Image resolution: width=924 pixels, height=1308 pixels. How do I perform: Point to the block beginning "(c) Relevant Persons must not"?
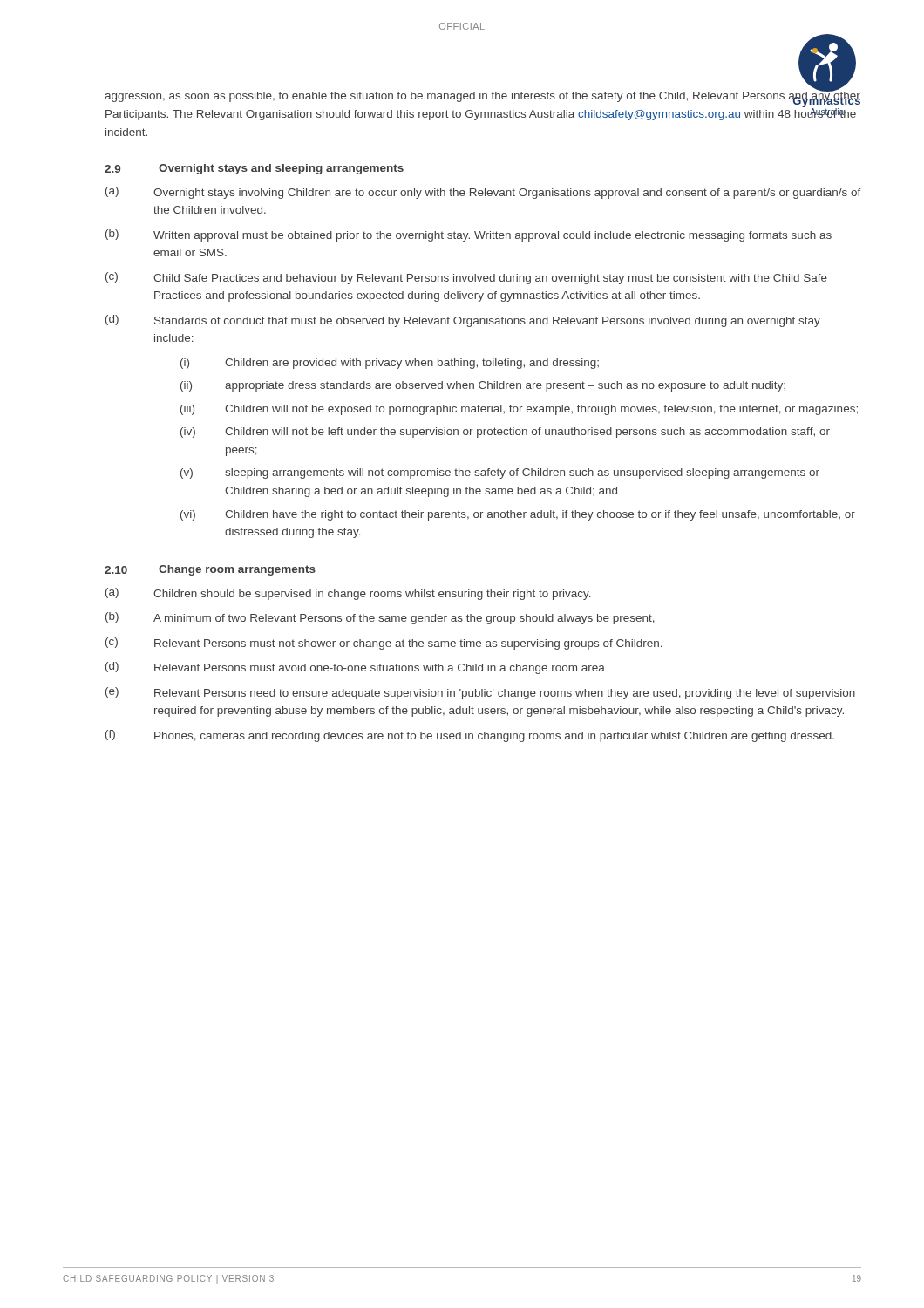(x=483, y=643)
